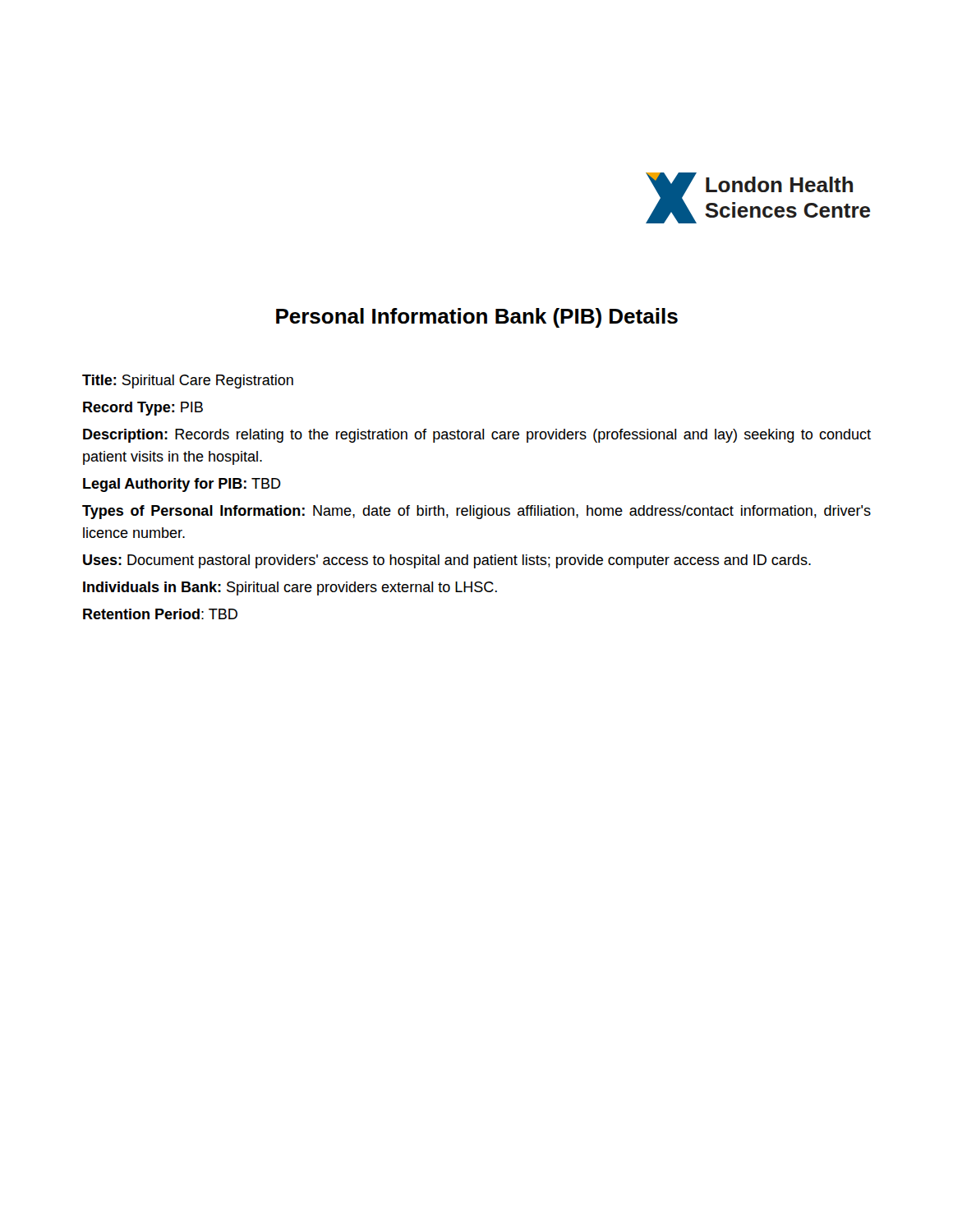Locate the element starting "Record Type: PIB"

pos(143,407)
